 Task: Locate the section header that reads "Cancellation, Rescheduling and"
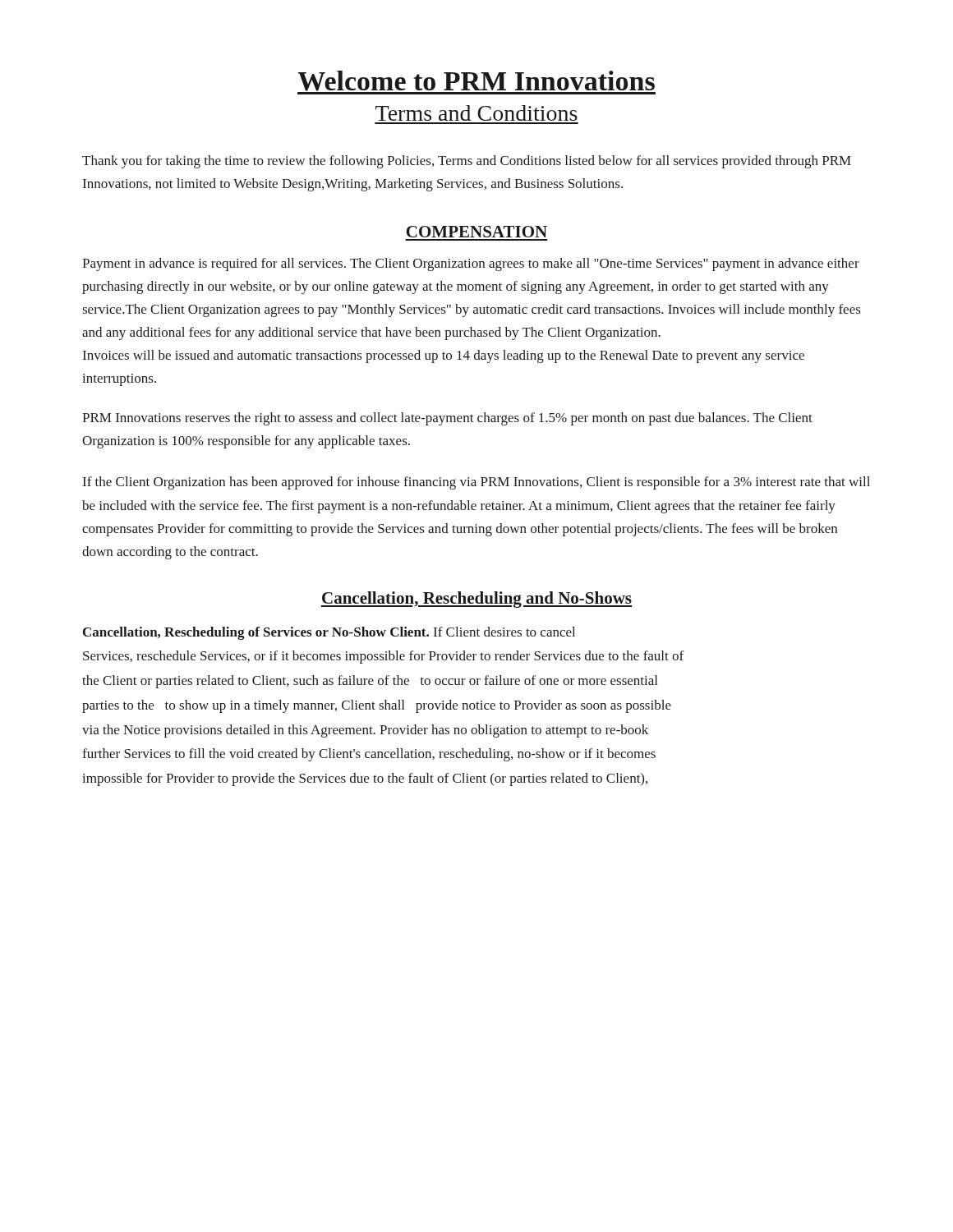click(x=476, y=598)
